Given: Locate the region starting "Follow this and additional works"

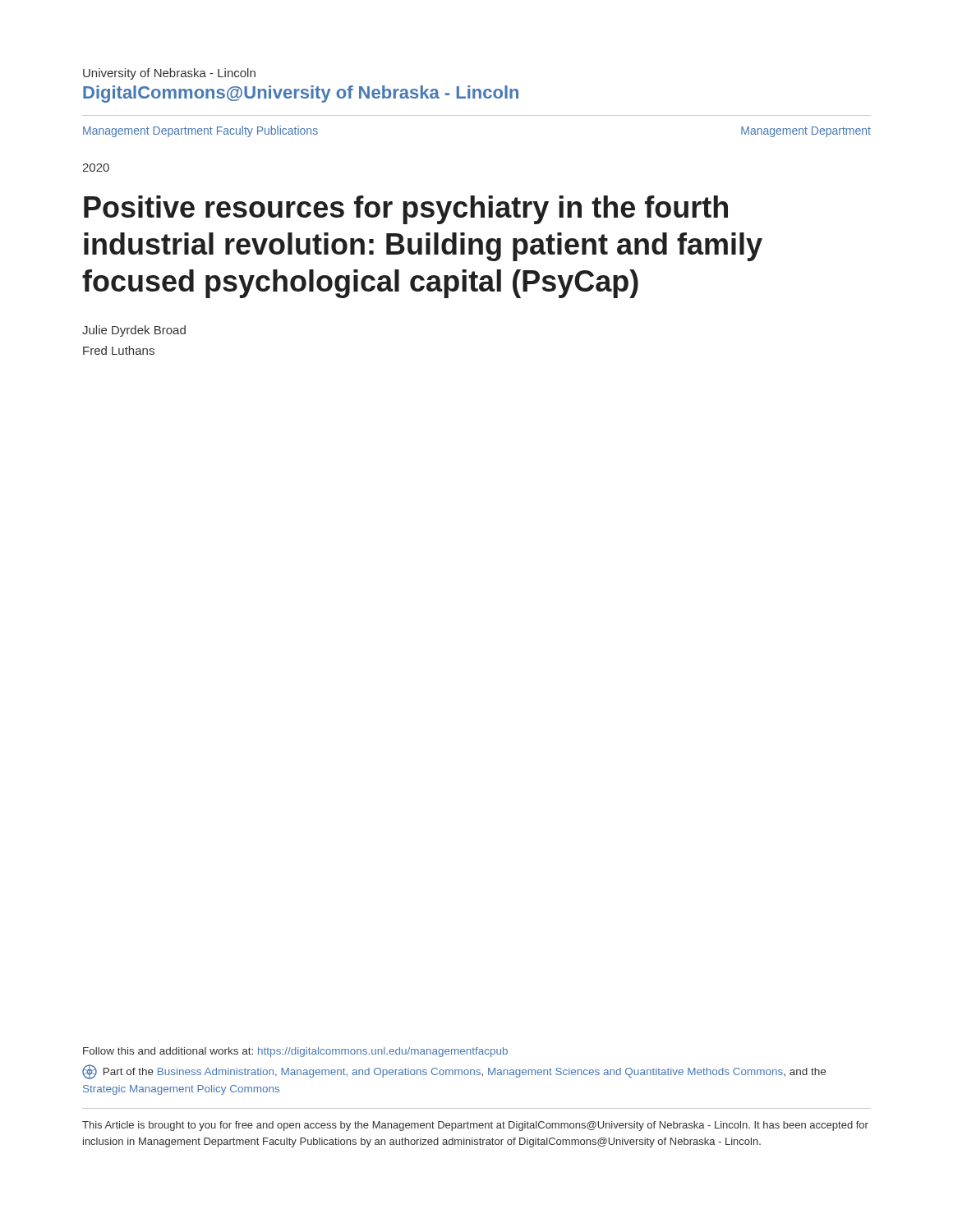Looking at the screenshot, I should (x=295, y=1051).
